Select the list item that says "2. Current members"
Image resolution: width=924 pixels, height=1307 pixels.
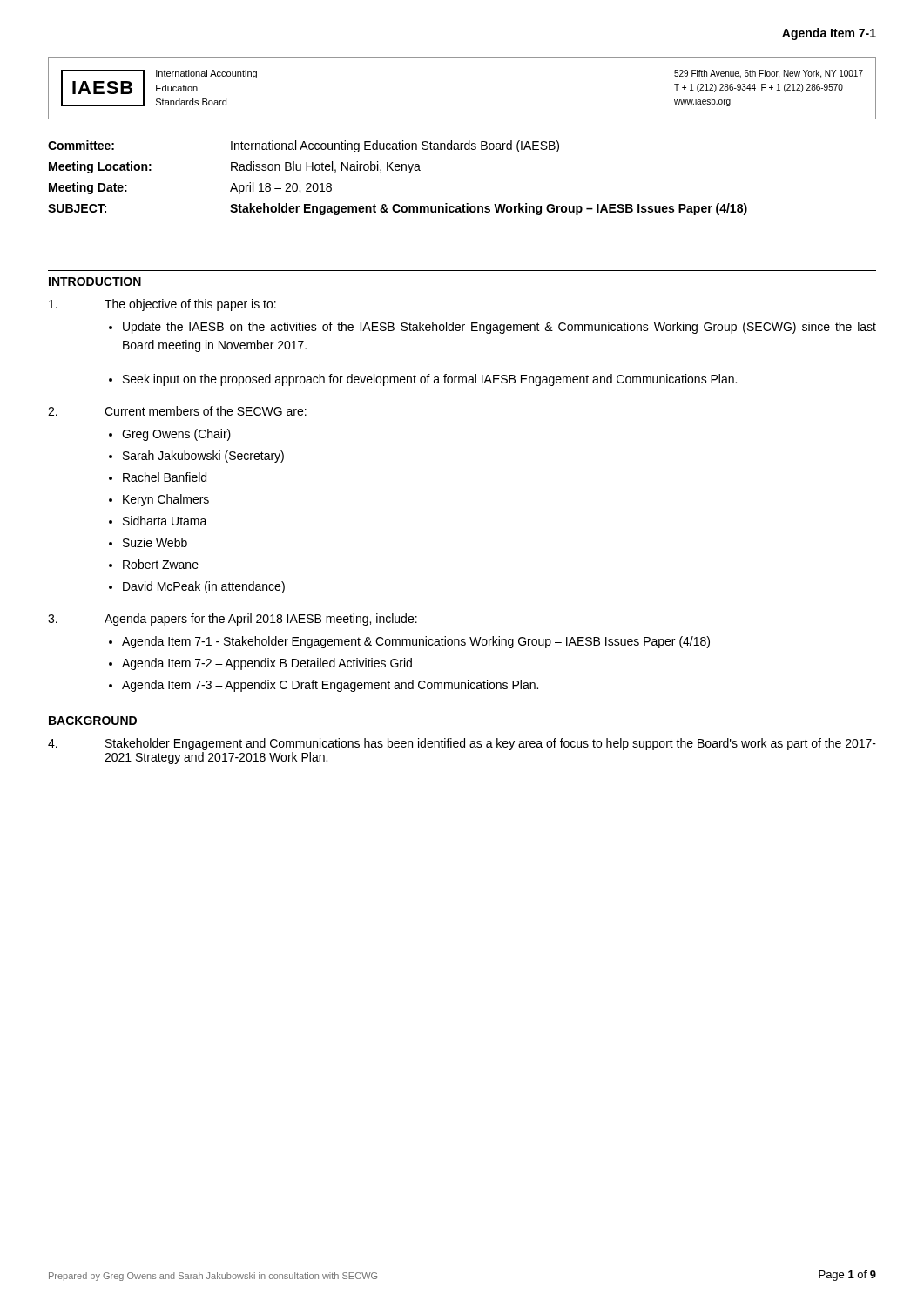177,411
